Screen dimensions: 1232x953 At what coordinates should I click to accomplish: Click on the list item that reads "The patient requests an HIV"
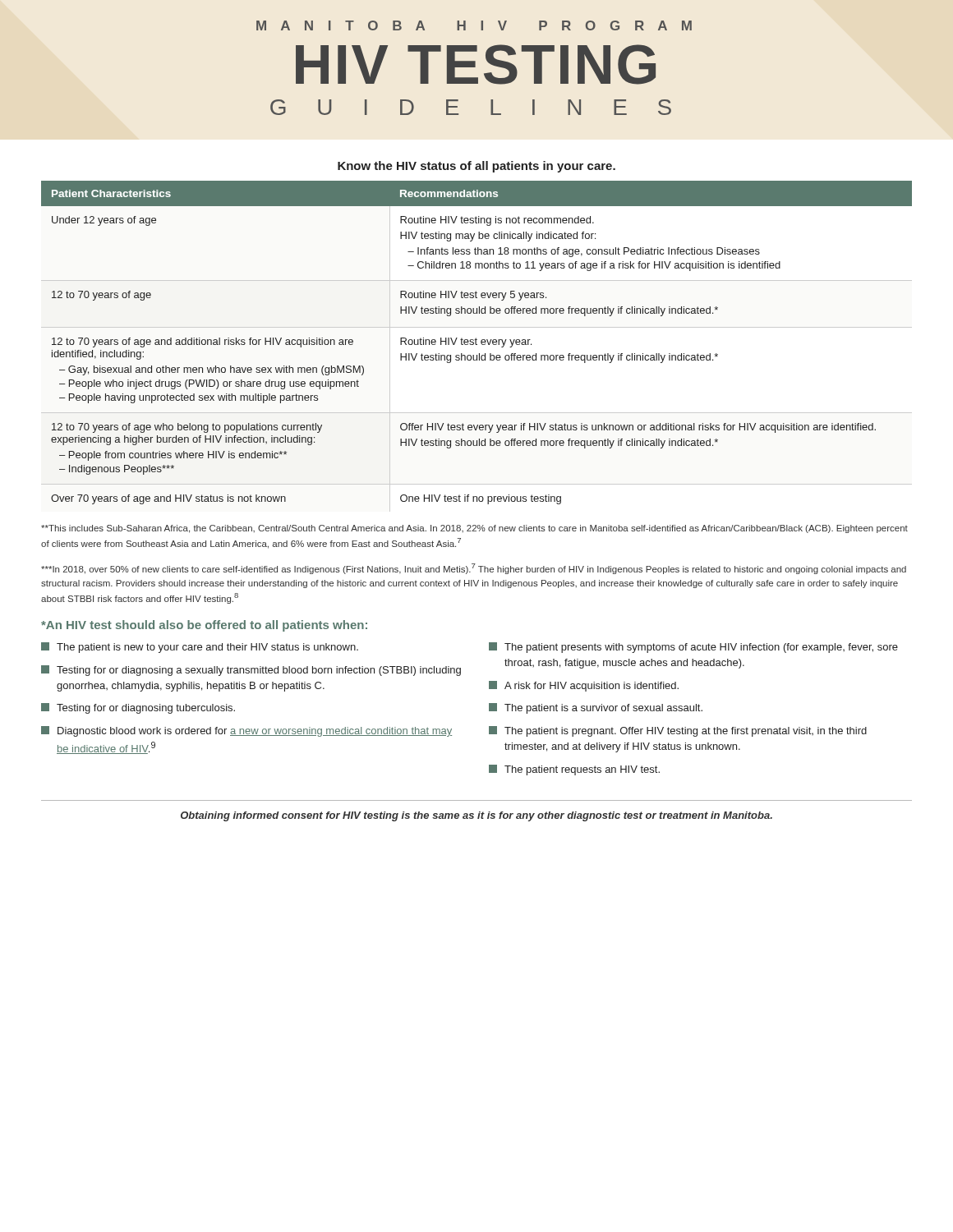click(575, 770)
